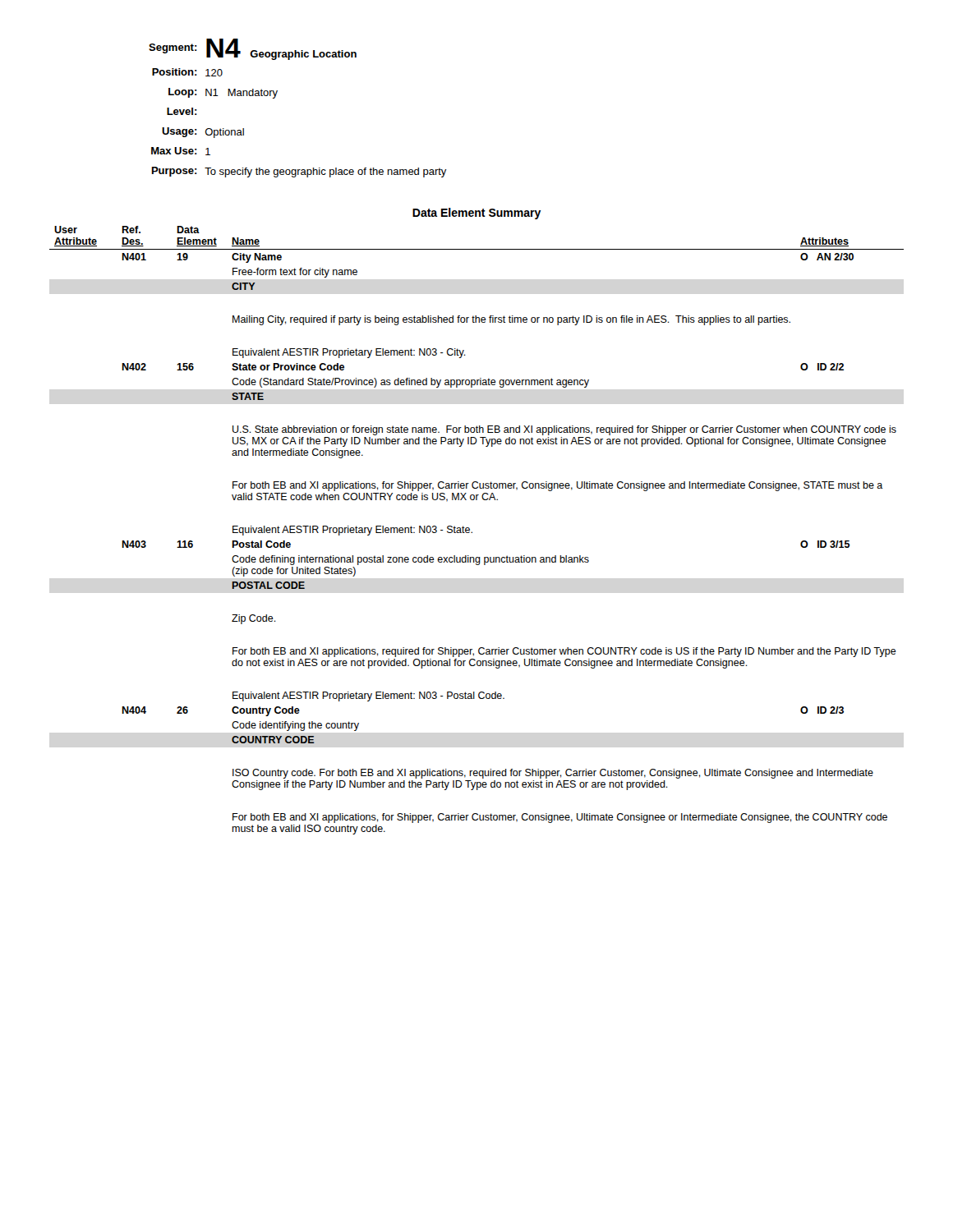Locate the table with the text "Code defining international"

click(x=476, y=529)
